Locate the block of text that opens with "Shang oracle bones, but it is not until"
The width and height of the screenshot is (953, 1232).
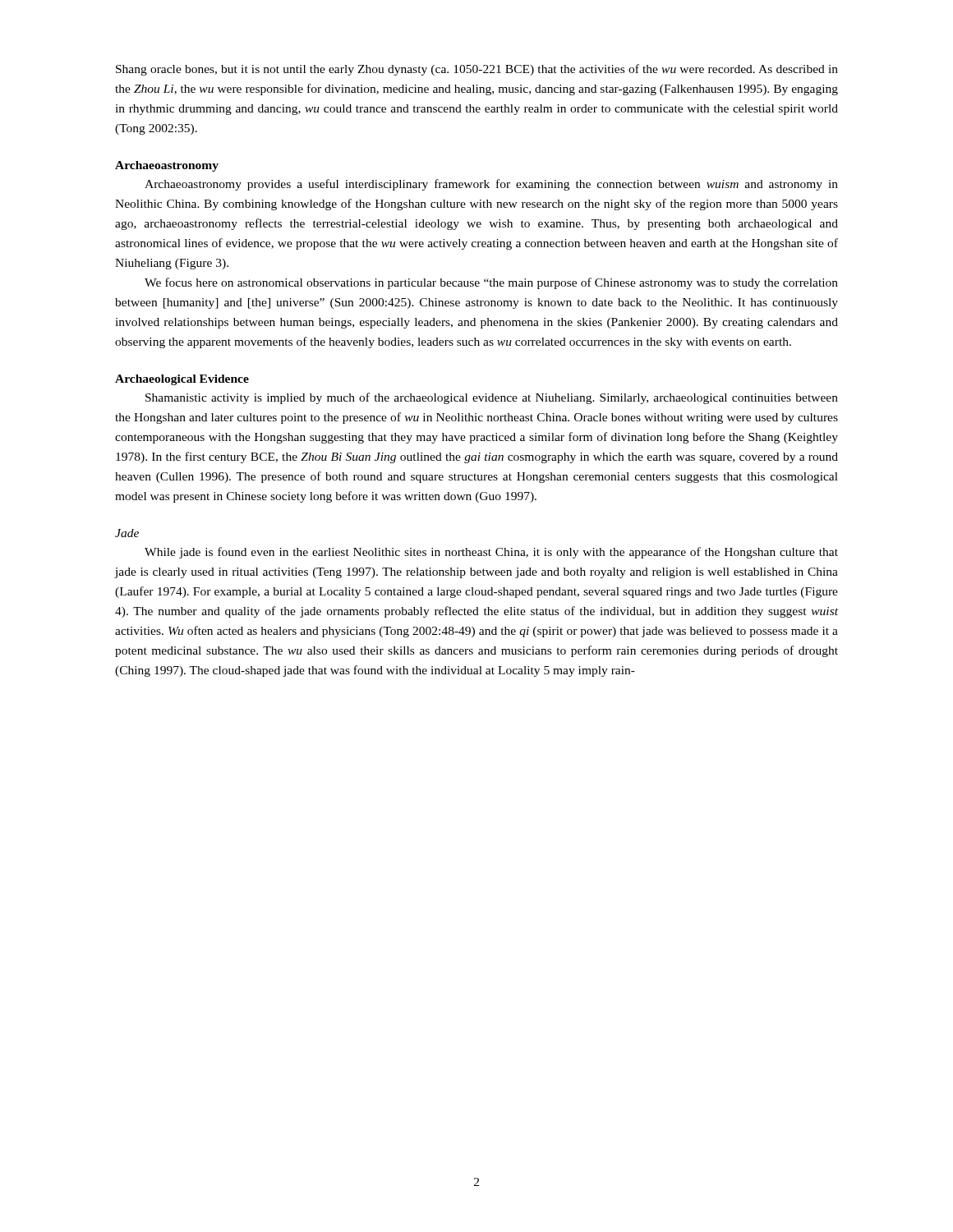(x=476, y=99)
